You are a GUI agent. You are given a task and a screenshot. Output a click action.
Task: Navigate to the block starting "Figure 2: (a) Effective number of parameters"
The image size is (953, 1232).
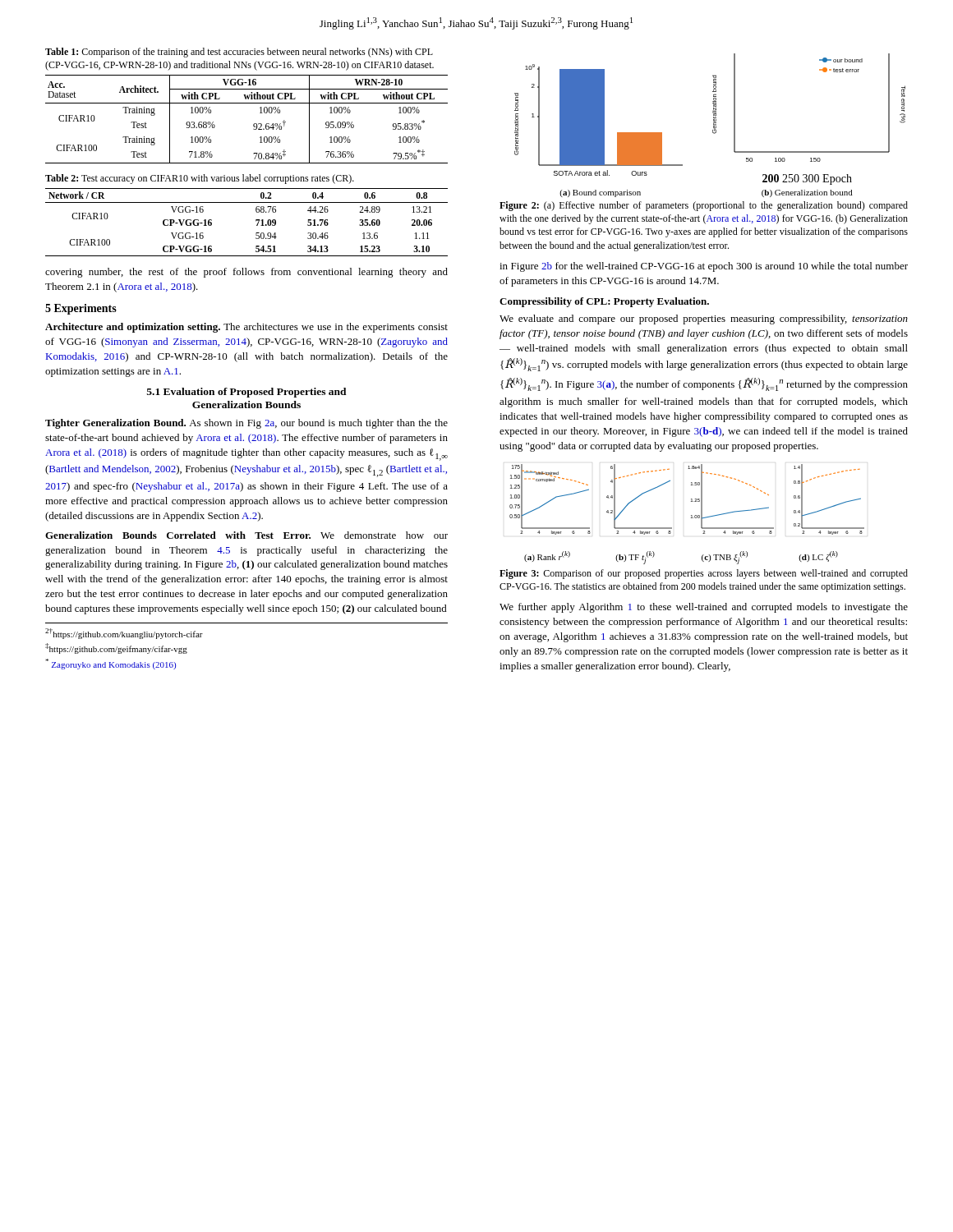coord(704,225)
